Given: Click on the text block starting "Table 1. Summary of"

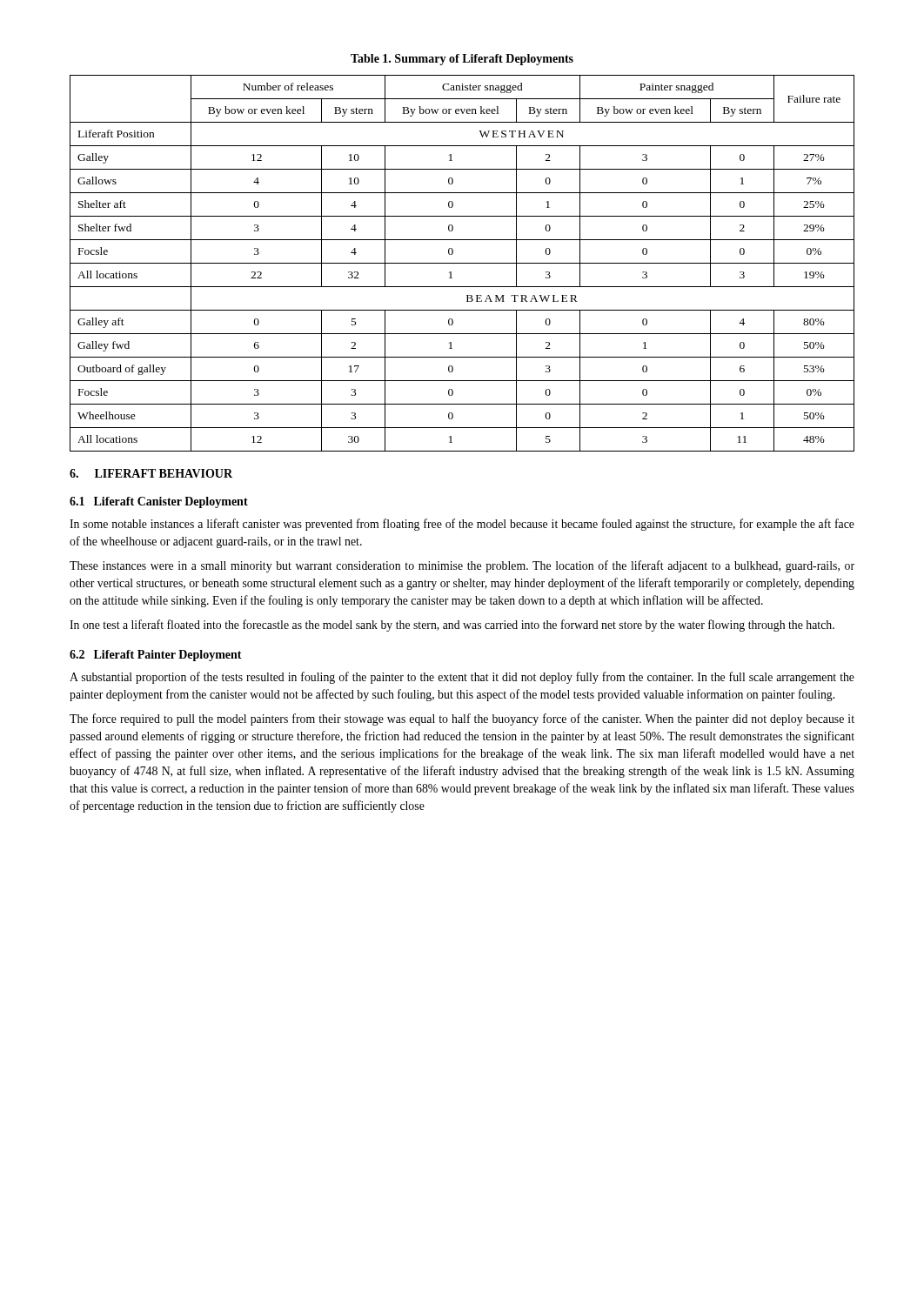Looking at the screenshot, I should (462, 59).
